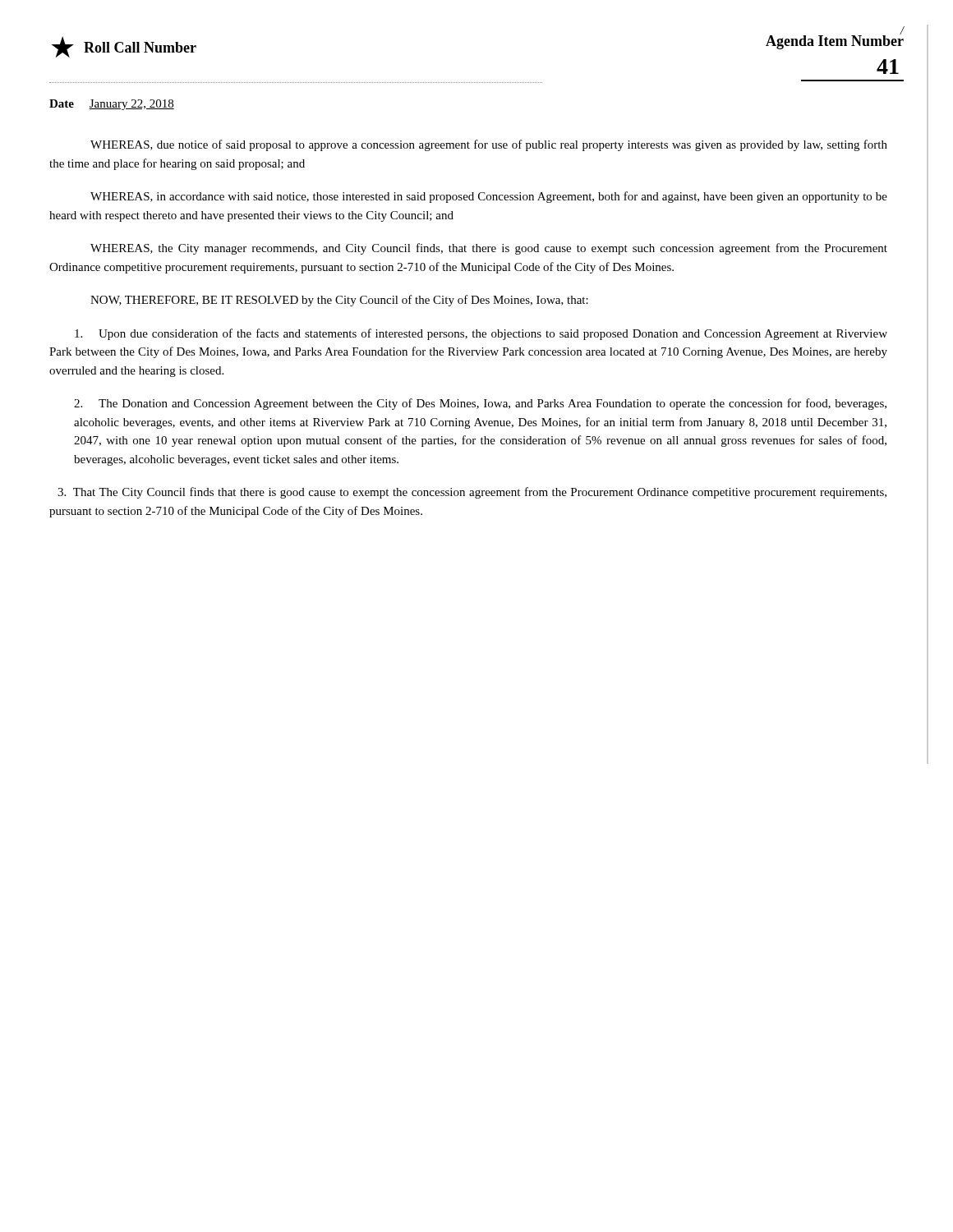Image resolution: width=953 pixels, height=1232 pixels.
Task: Select the text that says "Date January 22, 2018"
Action: coord(112,103)
